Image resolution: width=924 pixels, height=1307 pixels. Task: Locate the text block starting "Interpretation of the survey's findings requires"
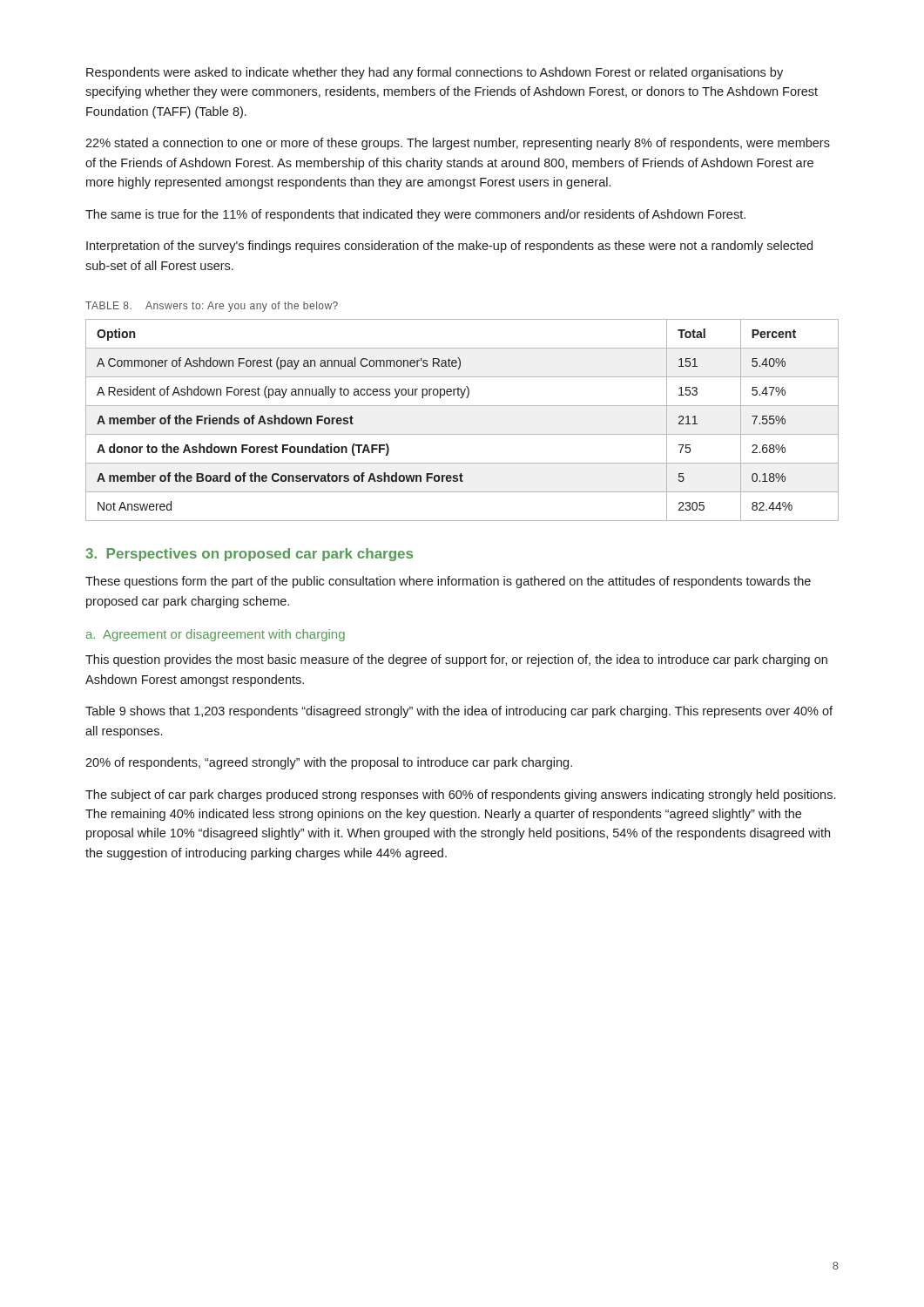(x=449, y=256)
